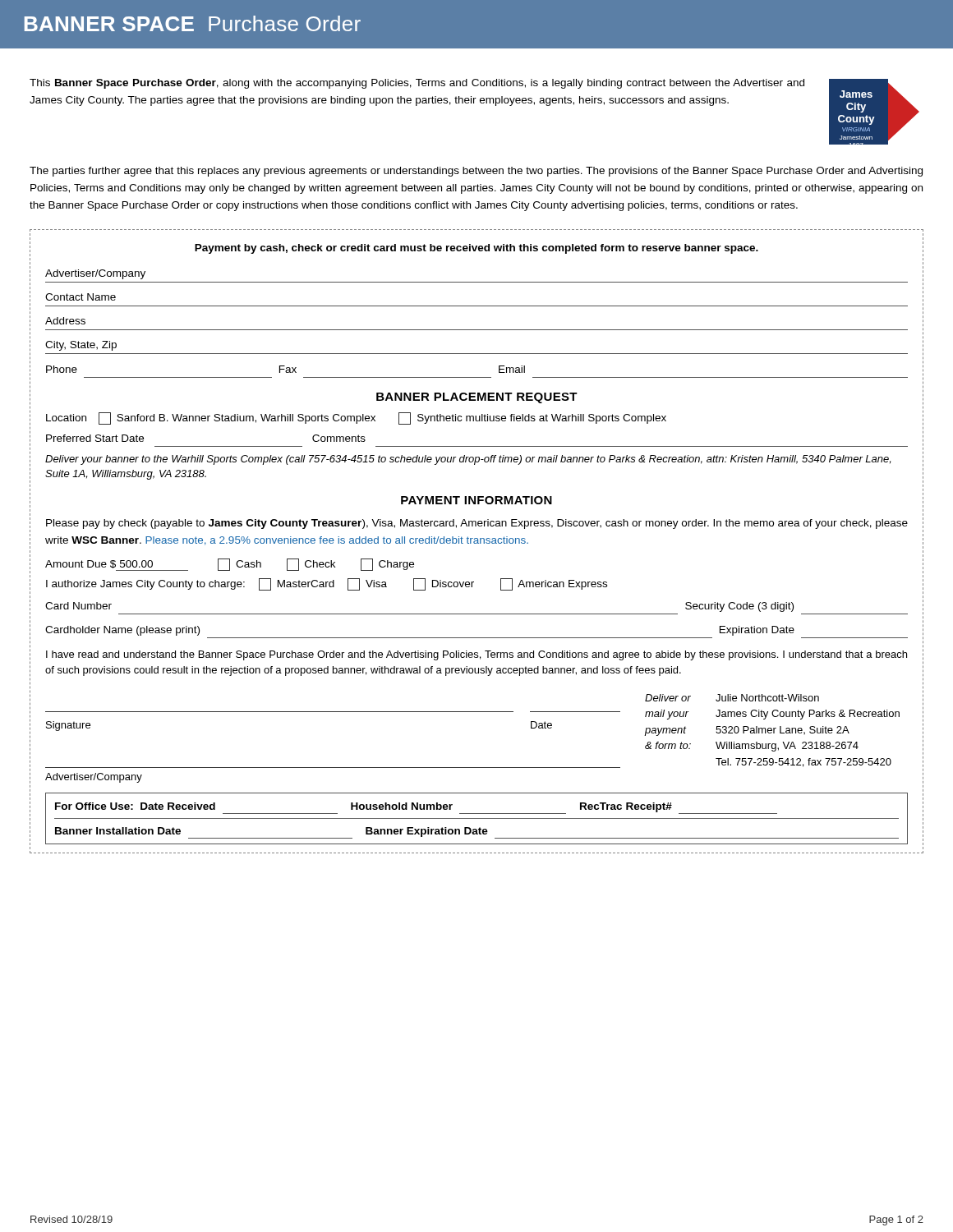Locate the table with the text "For Office Use: Date"
The width and height of the screenshot is (953, 1232).
click(476, 818)
